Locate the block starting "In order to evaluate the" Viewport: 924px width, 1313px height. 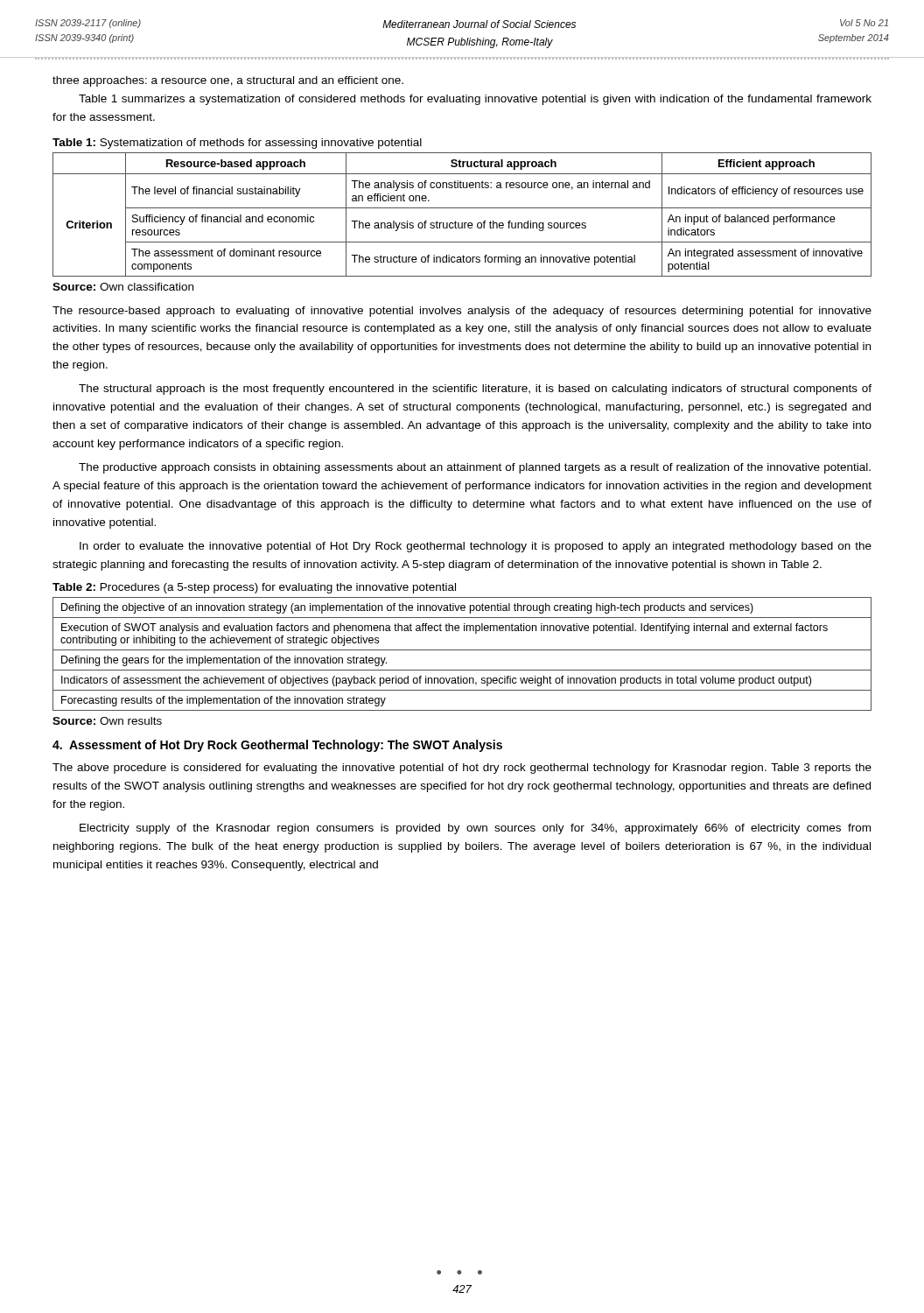tap(462, 555)
